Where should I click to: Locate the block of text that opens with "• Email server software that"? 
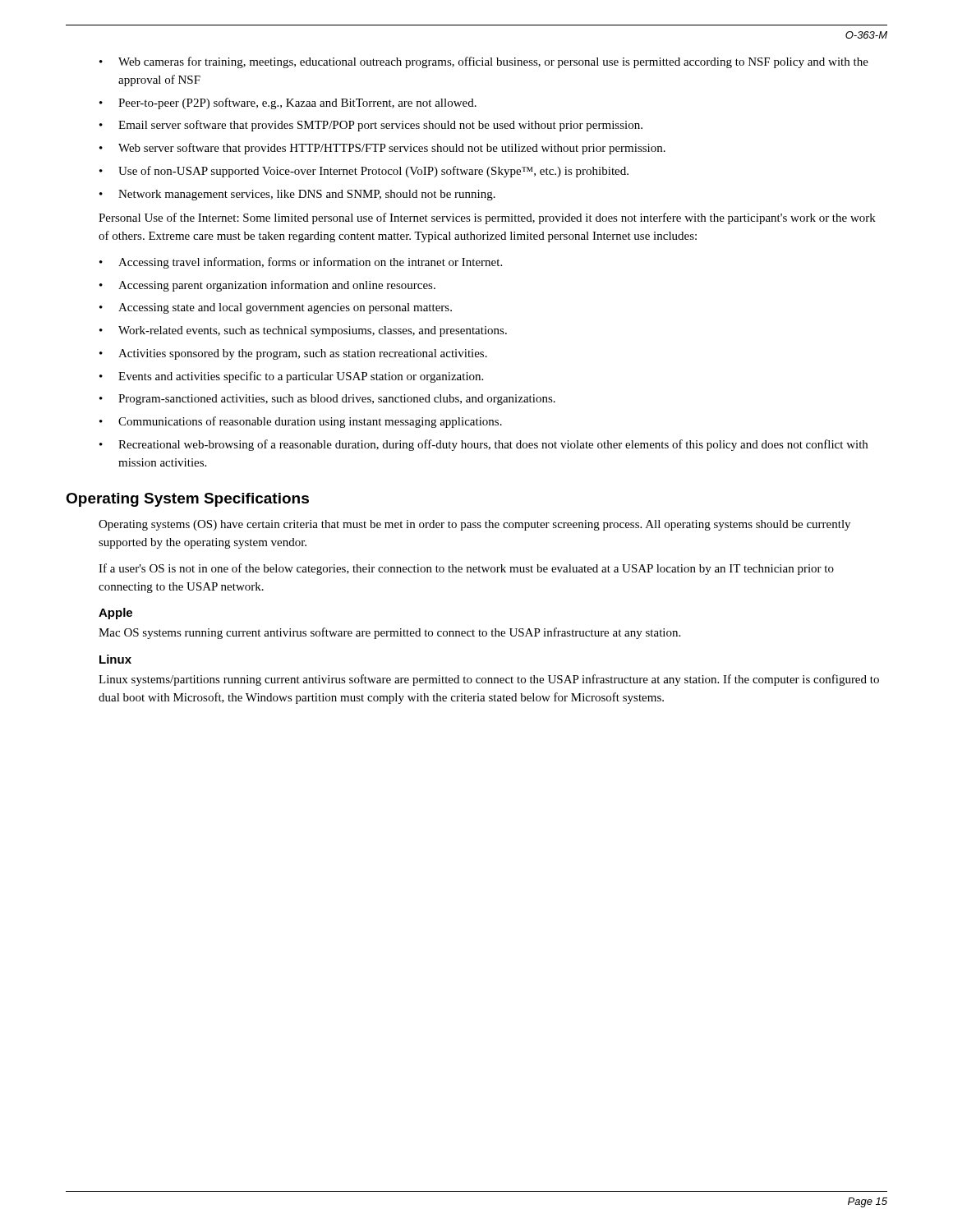pos(493,126)
